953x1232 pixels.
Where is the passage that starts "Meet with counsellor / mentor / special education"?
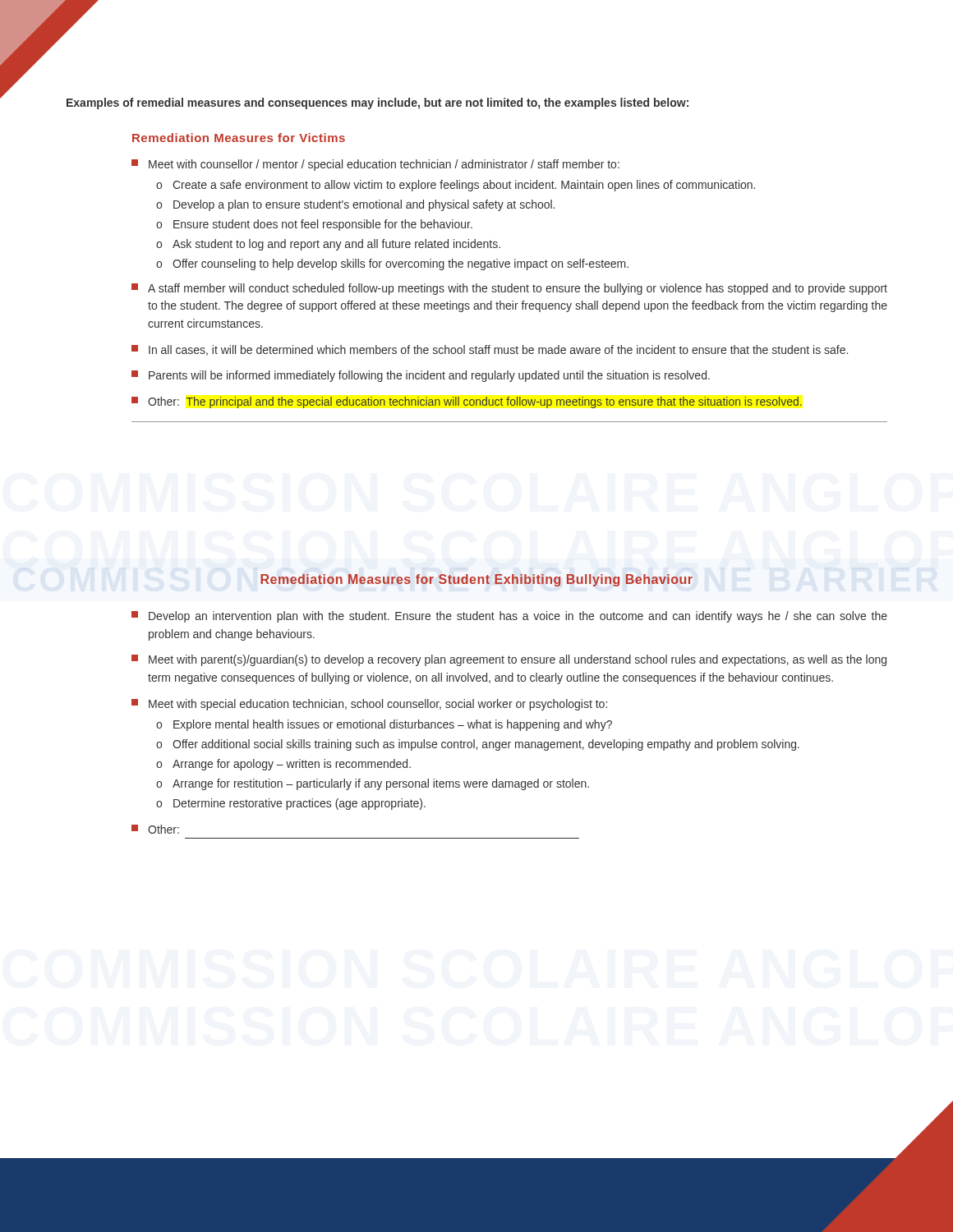coord(509,215)
